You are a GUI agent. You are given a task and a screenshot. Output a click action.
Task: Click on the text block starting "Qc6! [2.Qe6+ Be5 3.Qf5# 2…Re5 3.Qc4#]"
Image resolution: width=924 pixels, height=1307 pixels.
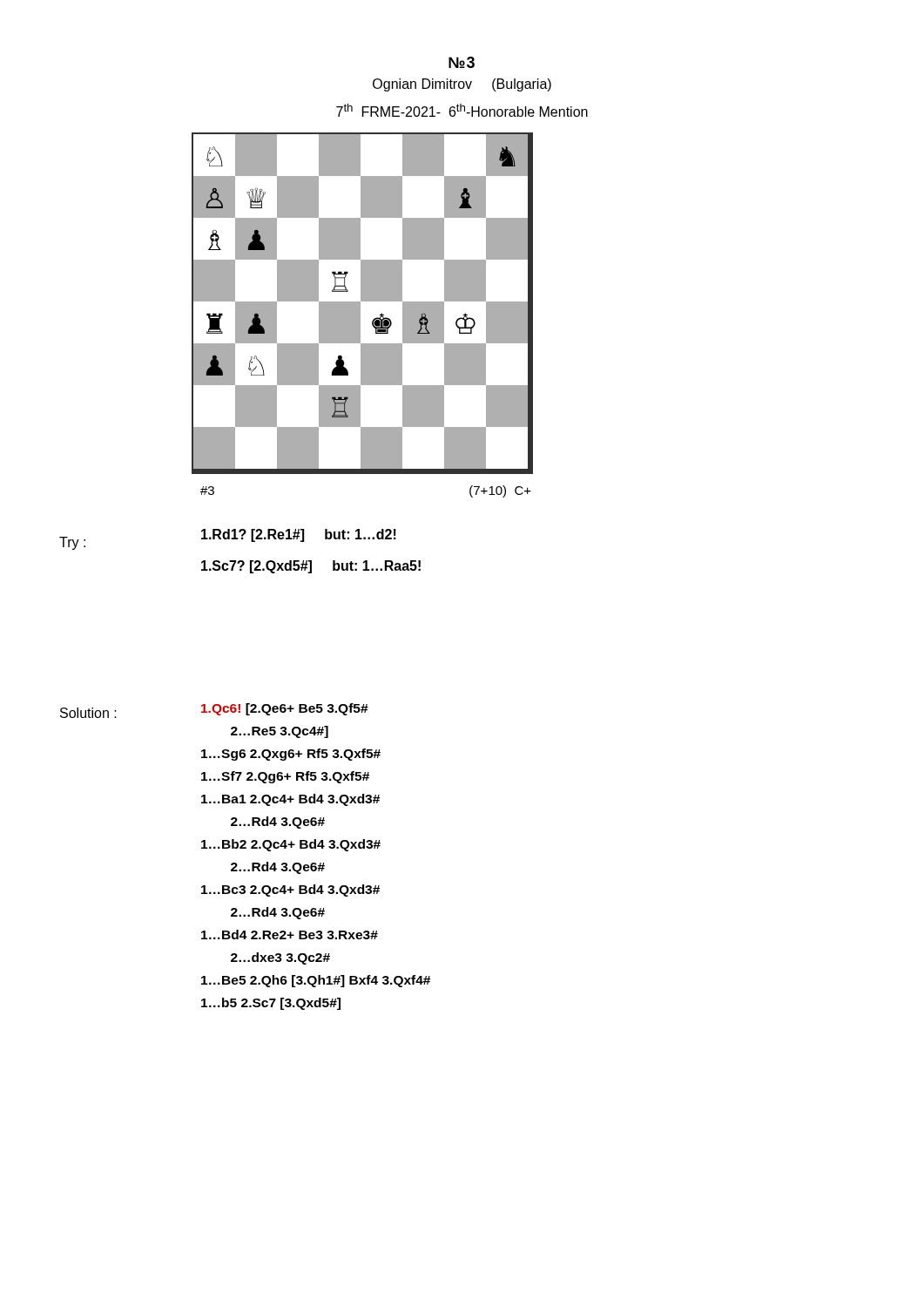tap(315, 855)
